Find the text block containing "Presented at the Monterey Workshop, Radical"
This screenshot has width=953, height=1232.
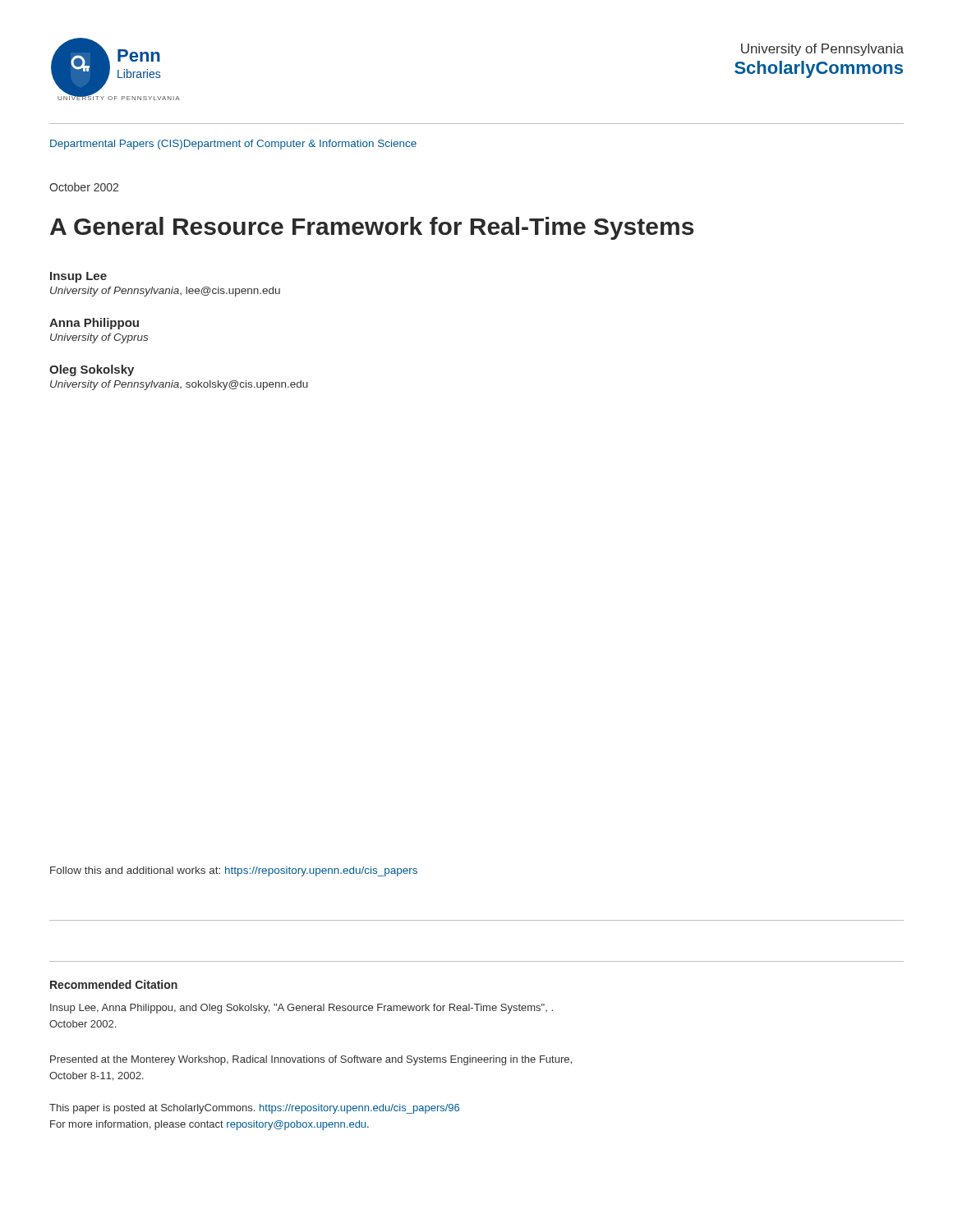pos(311,1067)
